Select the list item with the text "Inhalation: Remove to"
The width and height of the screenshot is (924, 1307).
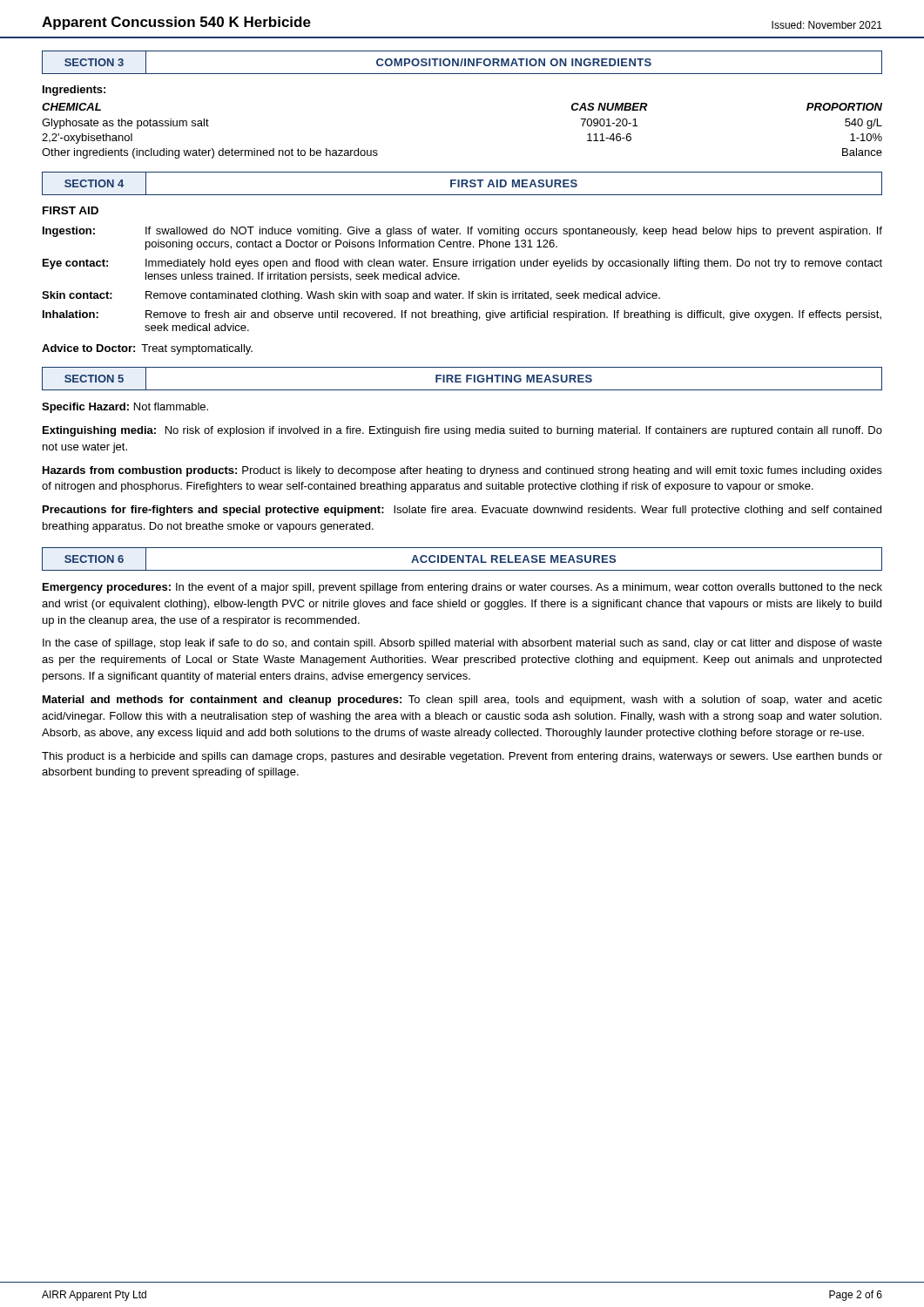pos(462,322)
